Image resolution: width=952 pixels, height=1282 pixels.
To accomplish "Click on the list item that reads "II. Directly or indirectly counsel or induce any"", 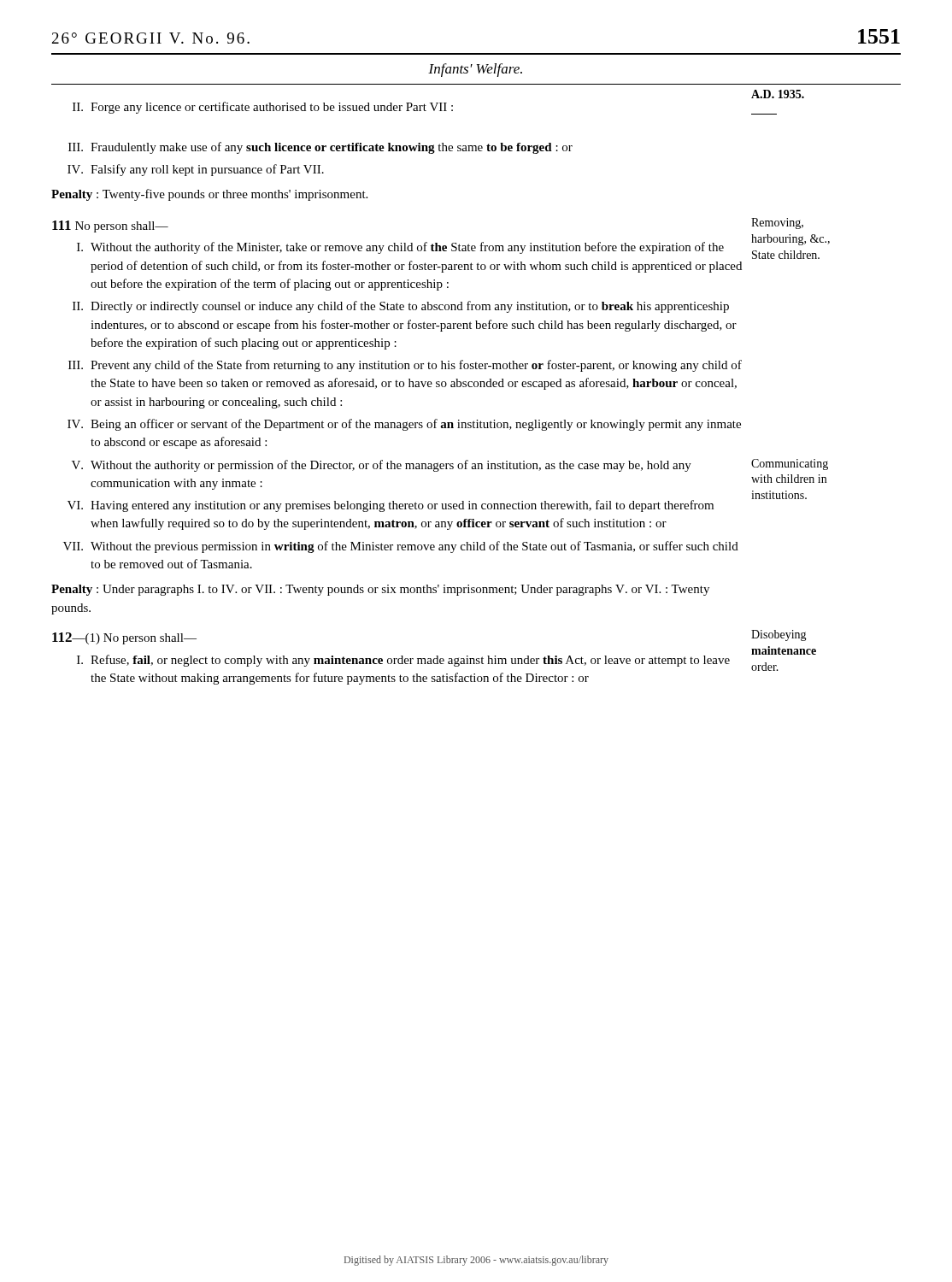I will pos(397,325).
